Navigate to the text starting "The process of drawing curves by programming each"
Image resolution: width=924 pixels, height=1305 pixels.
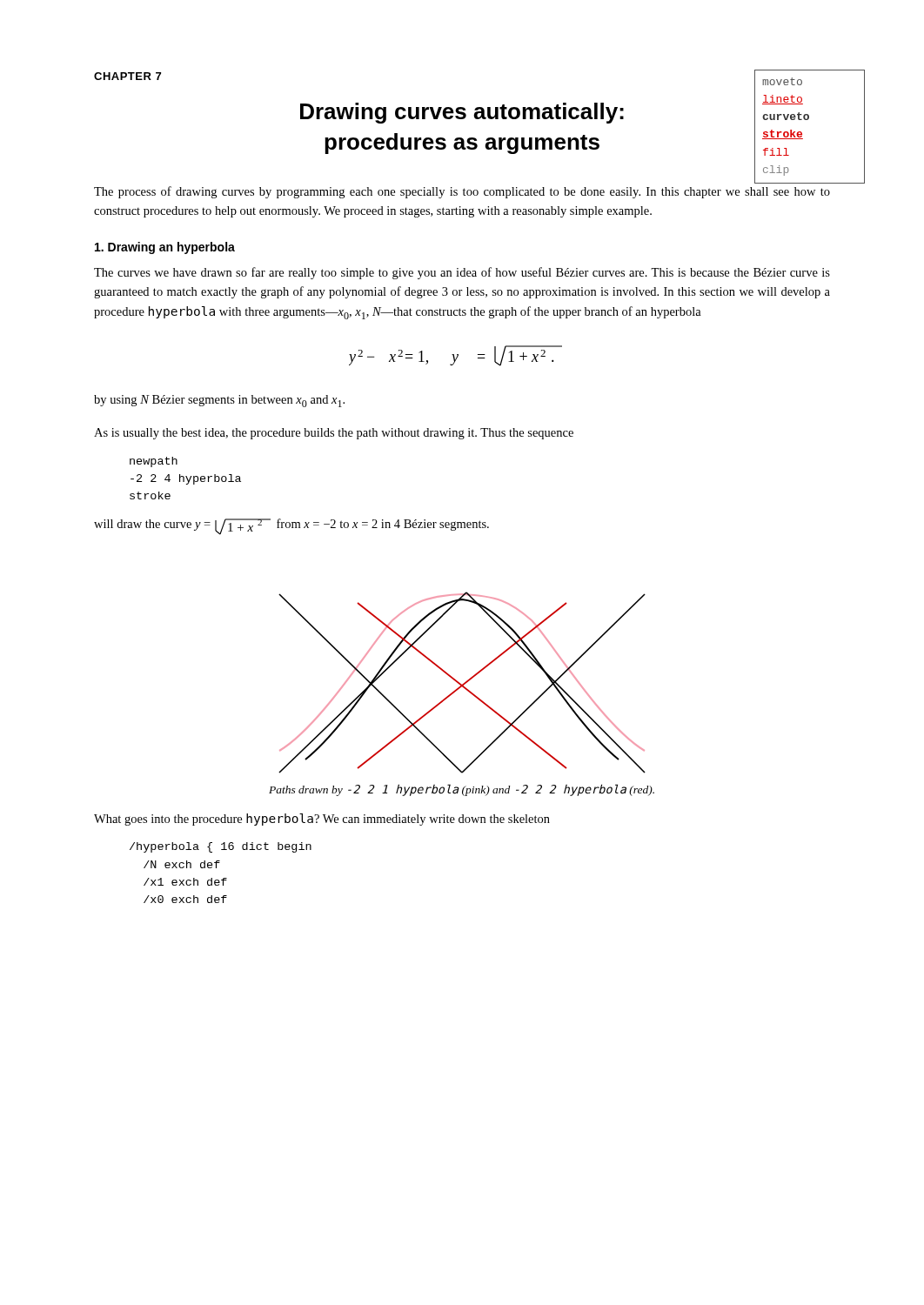(462, 201)
